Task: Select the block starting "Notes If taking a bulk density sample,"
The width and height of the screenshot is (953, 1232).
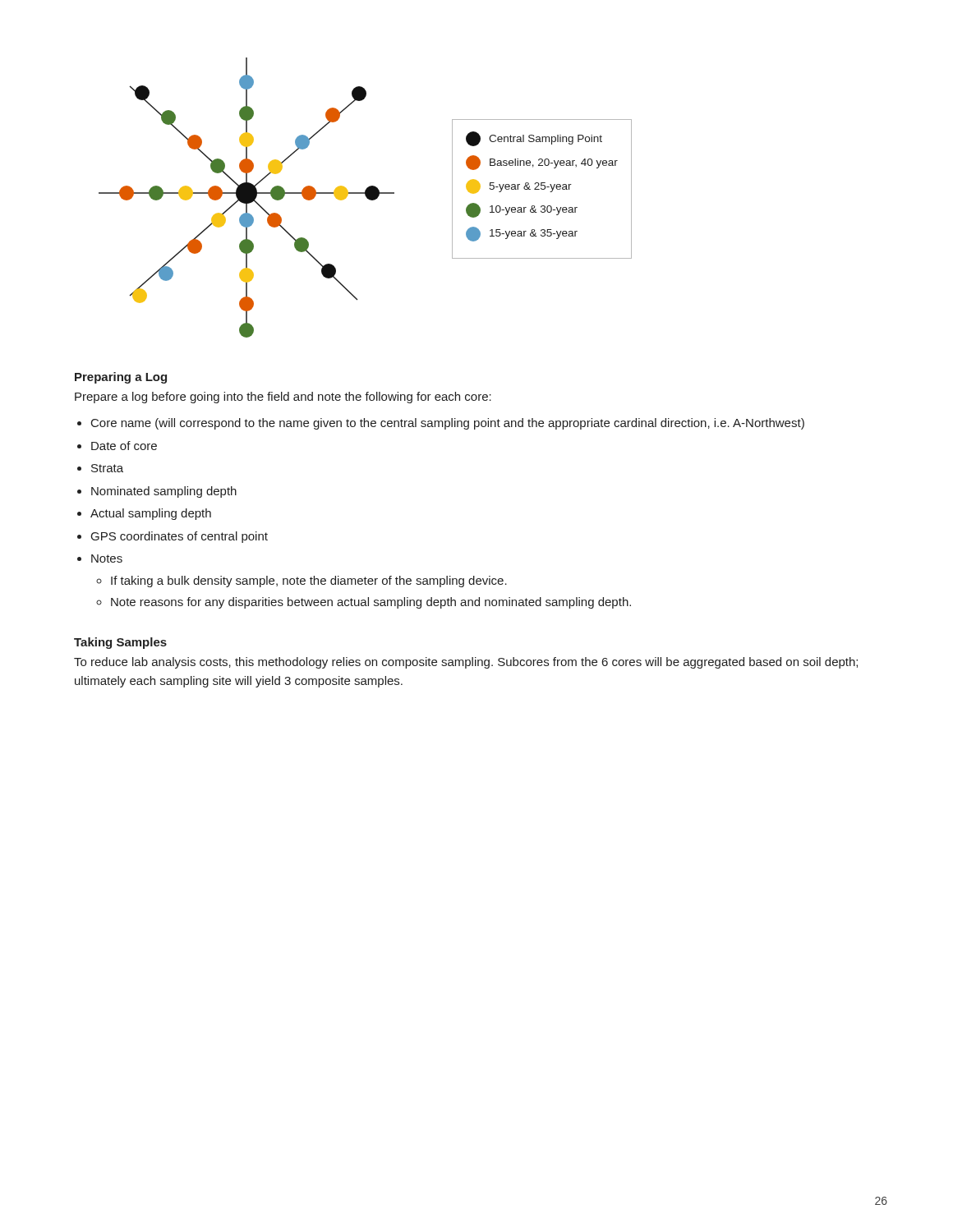Action: [x=489, y=582]
